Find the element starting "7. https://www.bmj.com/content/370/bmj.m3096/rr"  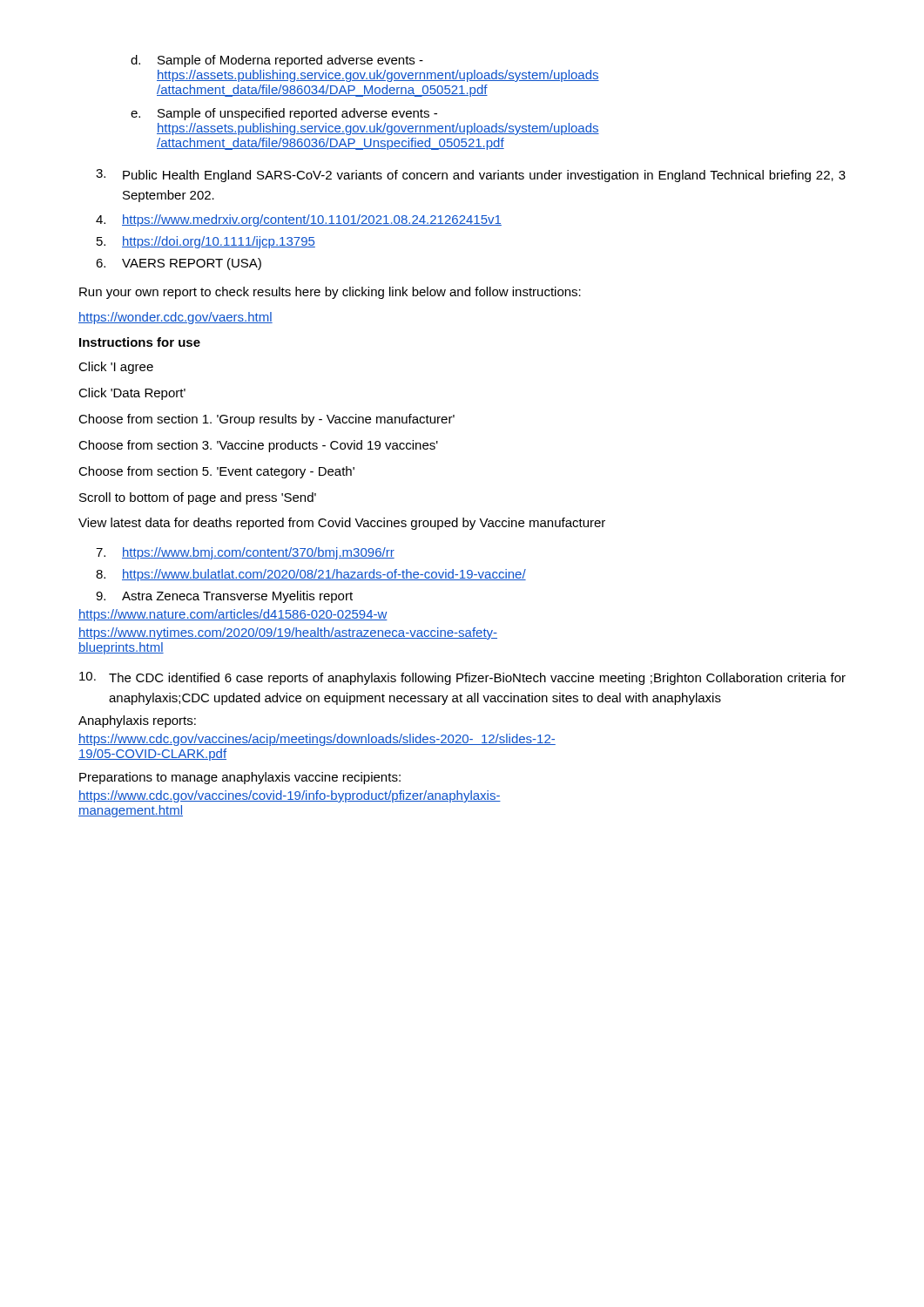point(245,552)
